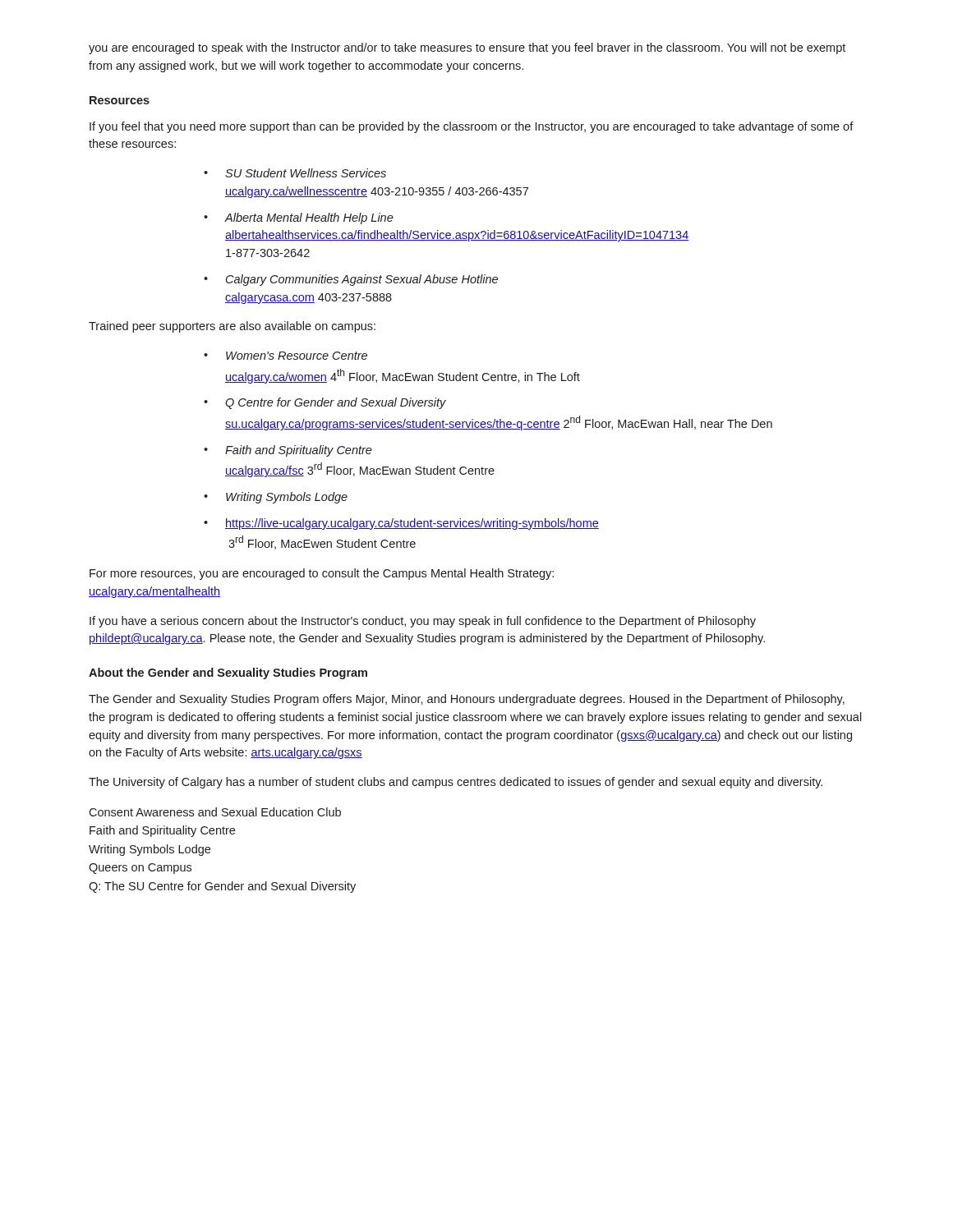The image size is (953, 1232).
Task: Locate the block of text that opens with "• Writing Symbols"
Action: tap(276, 498)
